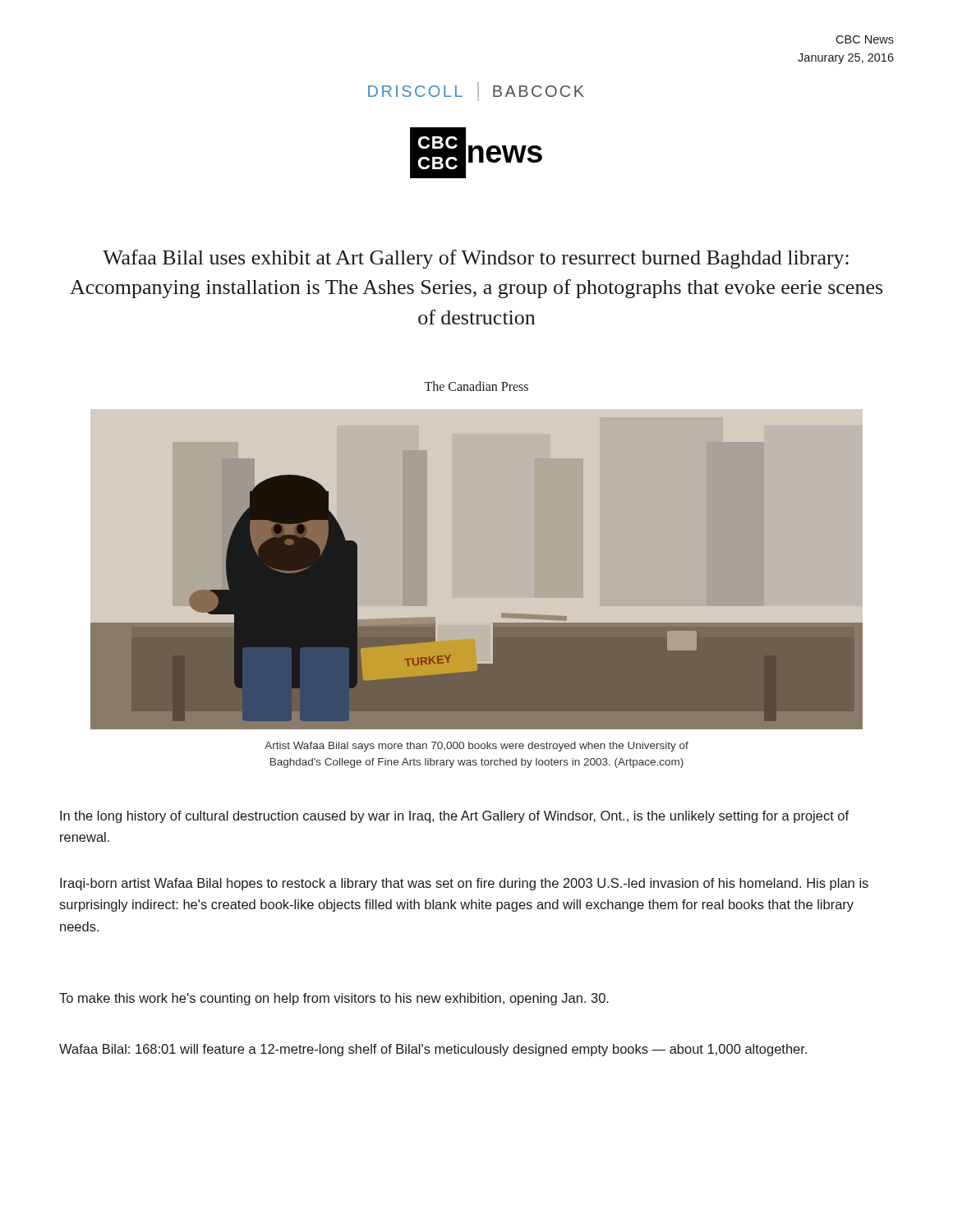Find the block on this page that starts "In the long history of"
953x1232 pixels.
(454, 826)
